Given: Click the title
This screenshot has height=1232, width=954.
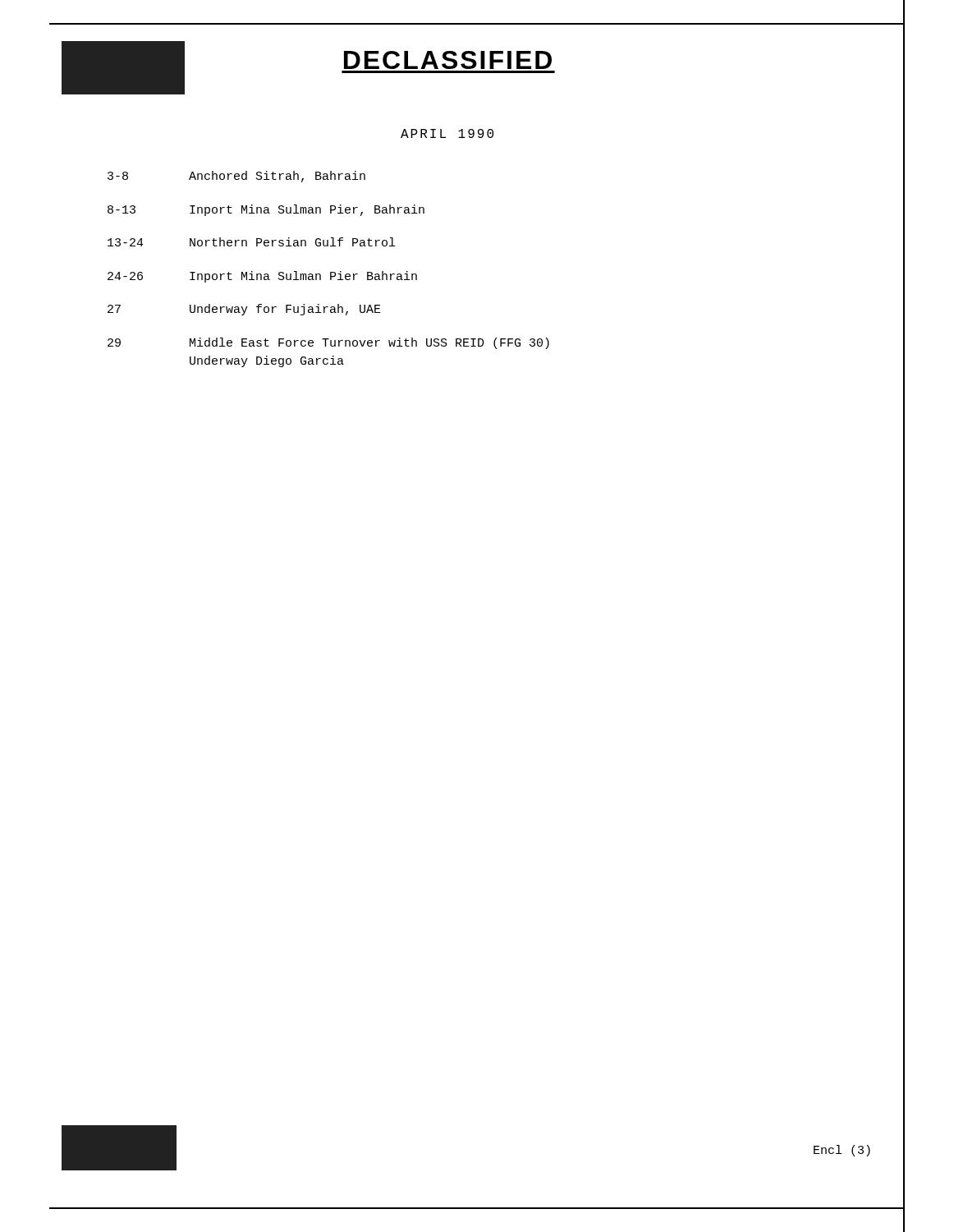Looking at the screenshot, I should (448, 60).
